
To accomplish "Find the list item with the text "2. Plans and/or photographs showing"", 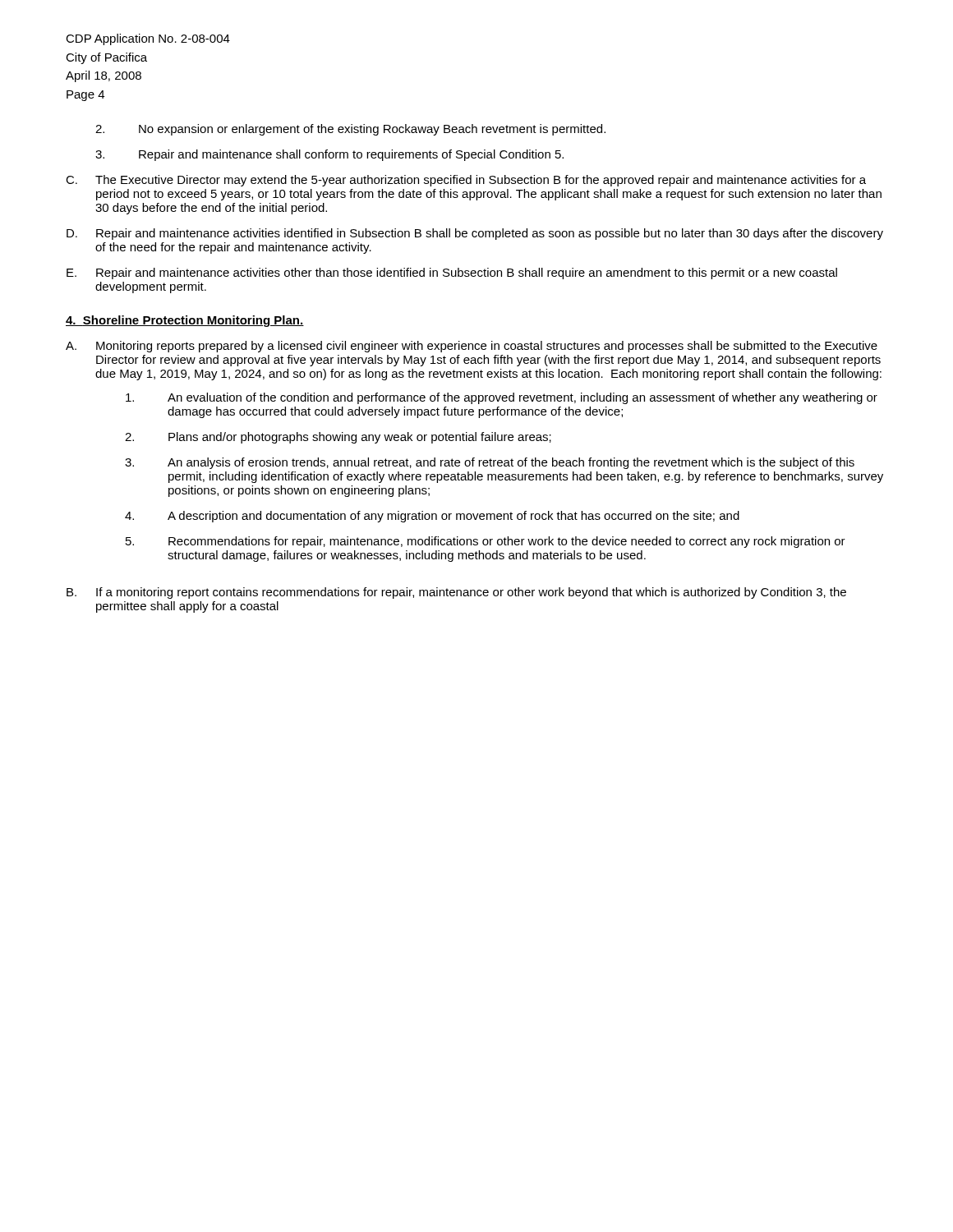I will [491, 437].
